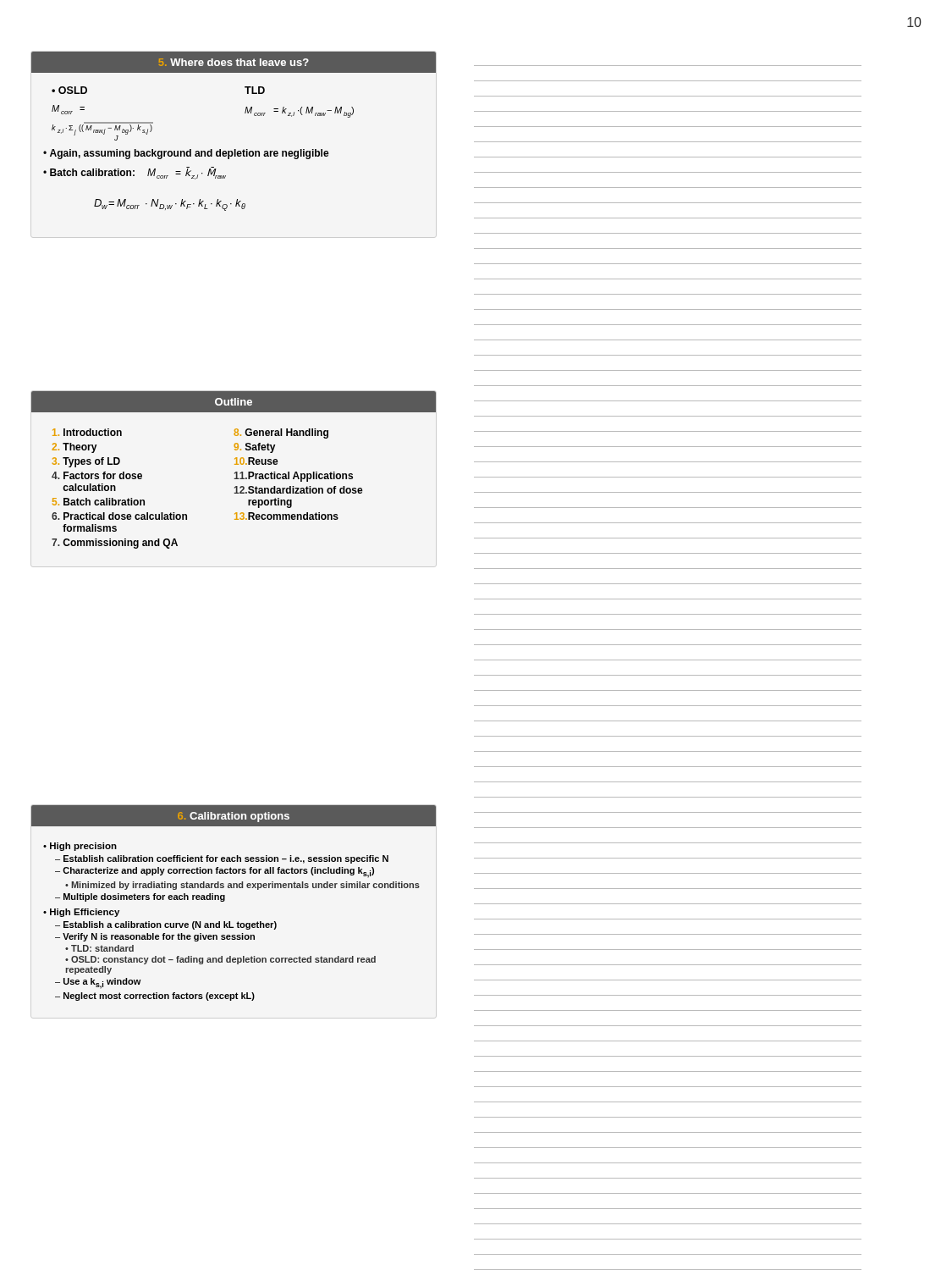Locate the text "2. Theory"
The width and height of the screenshot is (952, 1270).
[x=74, y=447]
